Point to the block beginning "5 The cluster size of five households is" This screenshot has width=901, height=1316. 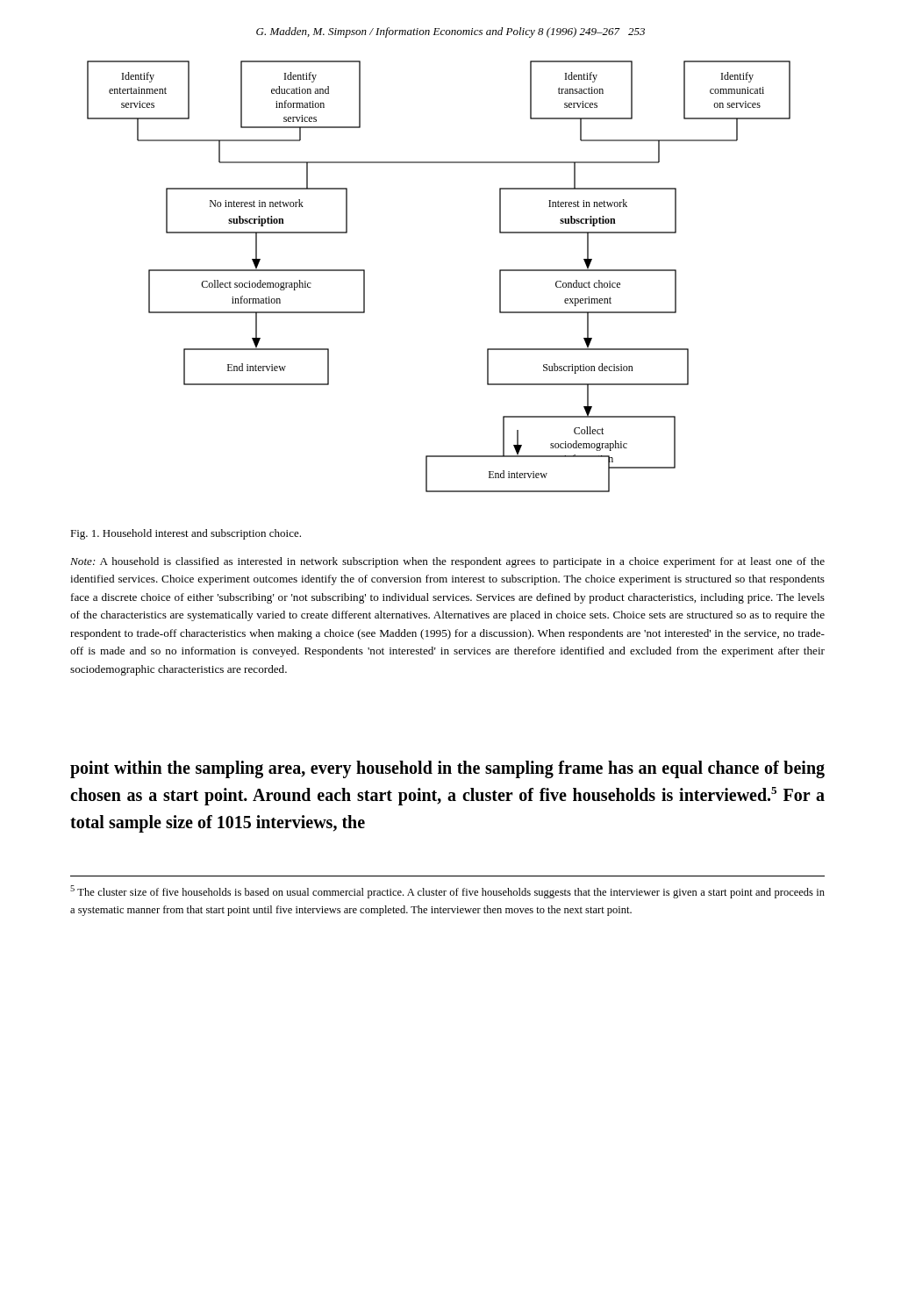point(447,899)
